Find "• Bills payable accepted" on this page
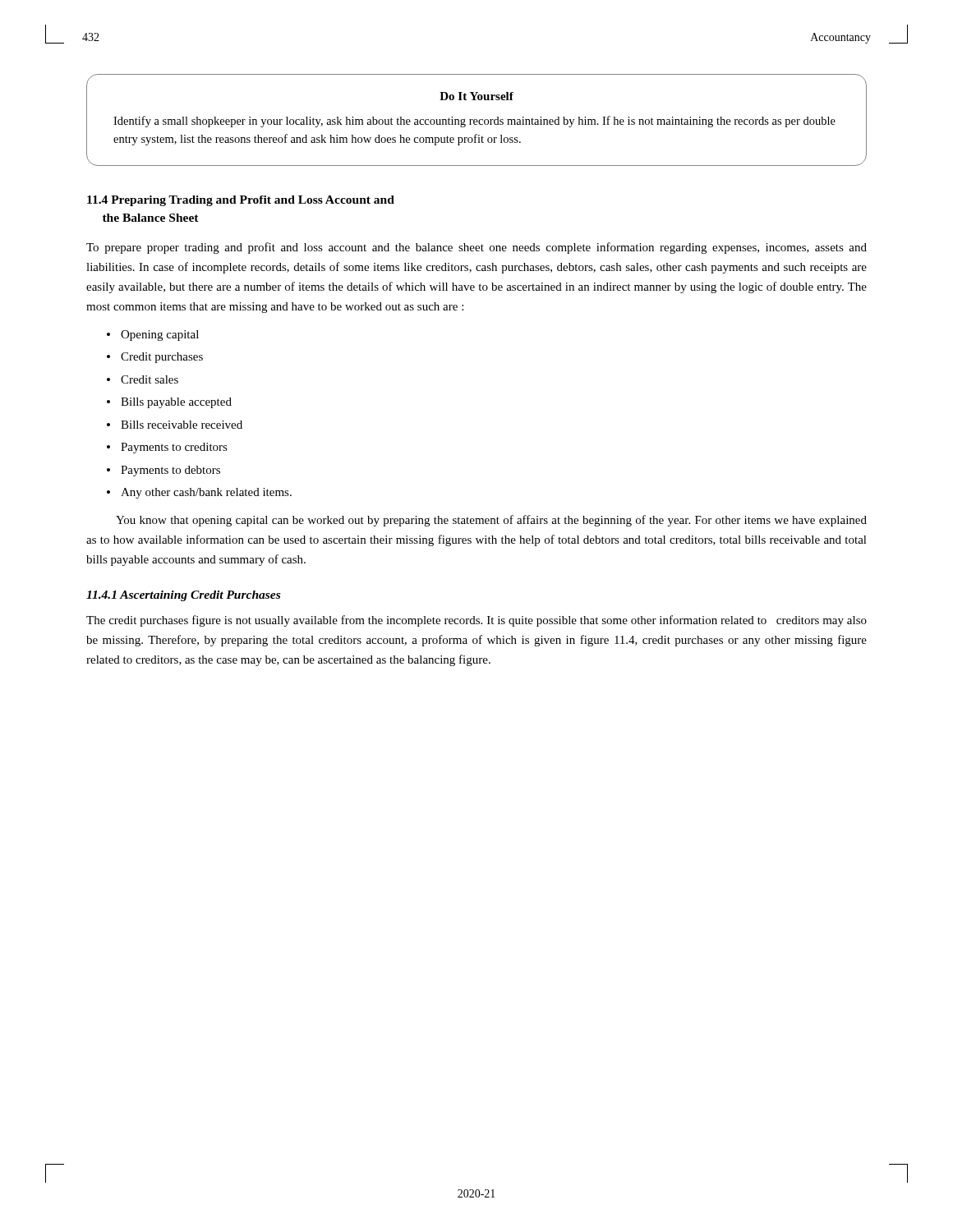953x1232 pixels. (x=169, y=402)
